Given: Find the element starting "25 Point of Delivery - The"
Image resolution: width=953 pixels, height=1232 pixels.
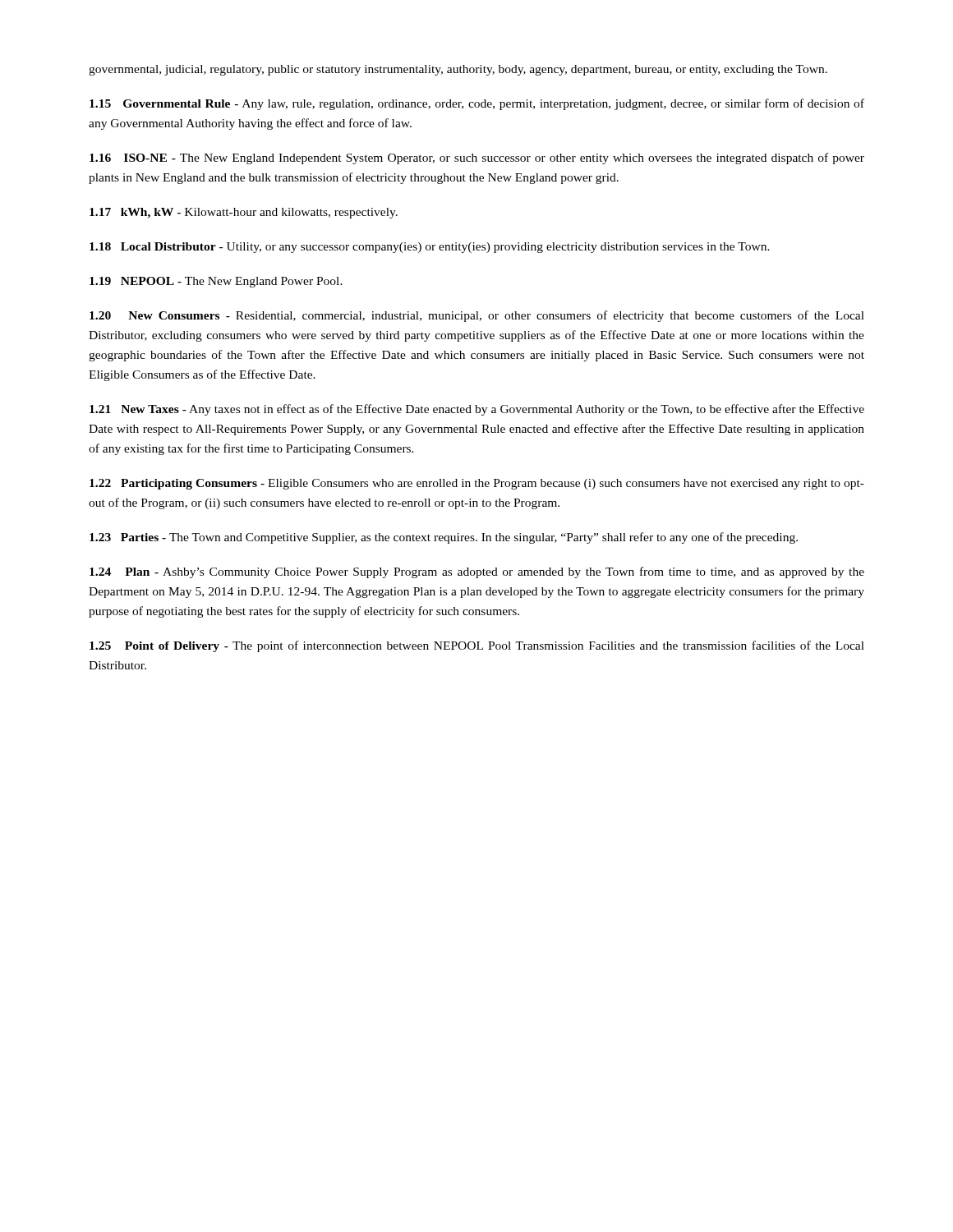Looking at the screenshot, I should (x=476, y=656).
